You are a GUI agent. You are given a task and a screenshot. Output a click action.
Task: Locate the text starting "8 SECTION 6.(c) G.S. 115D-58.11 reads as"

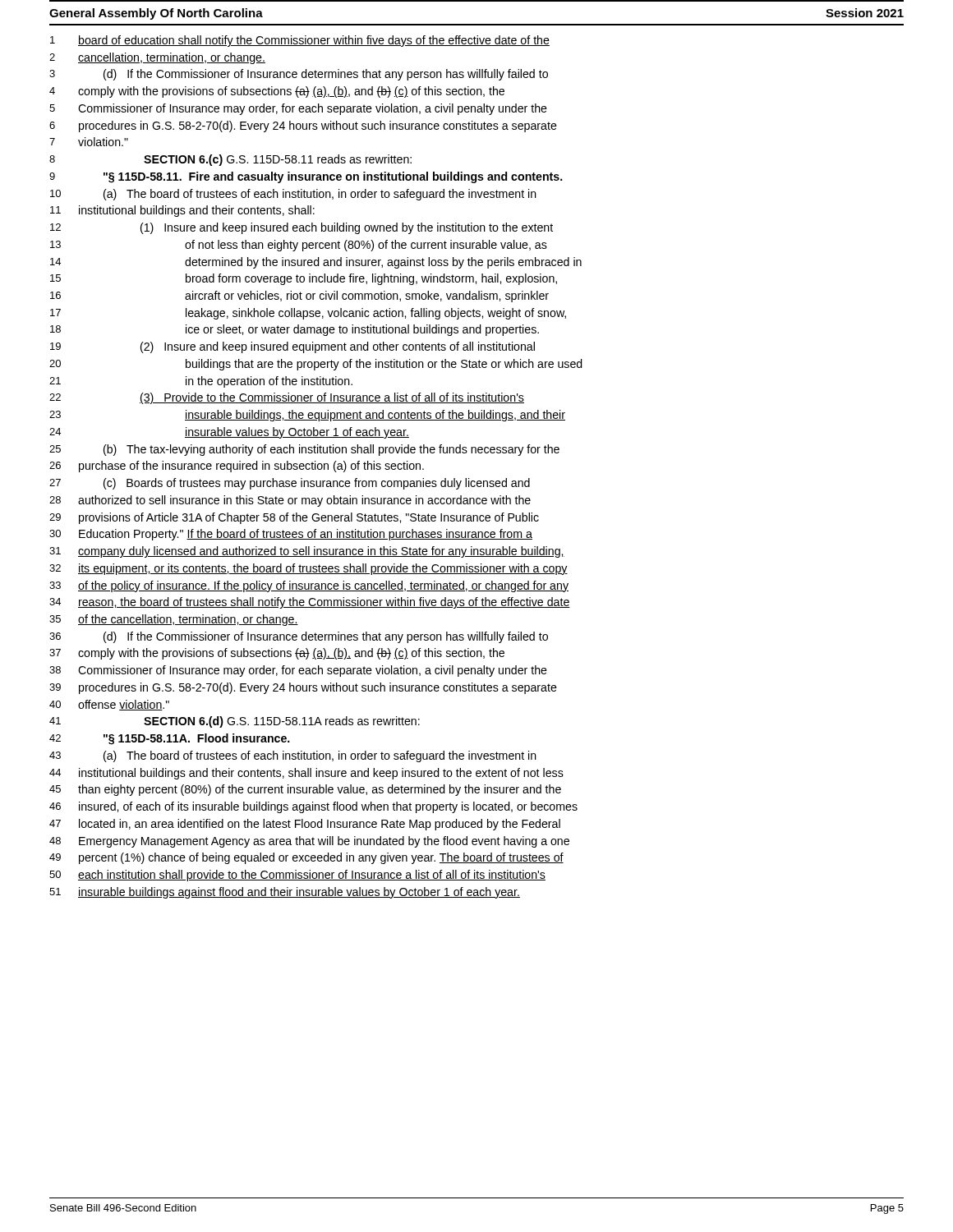231,160
